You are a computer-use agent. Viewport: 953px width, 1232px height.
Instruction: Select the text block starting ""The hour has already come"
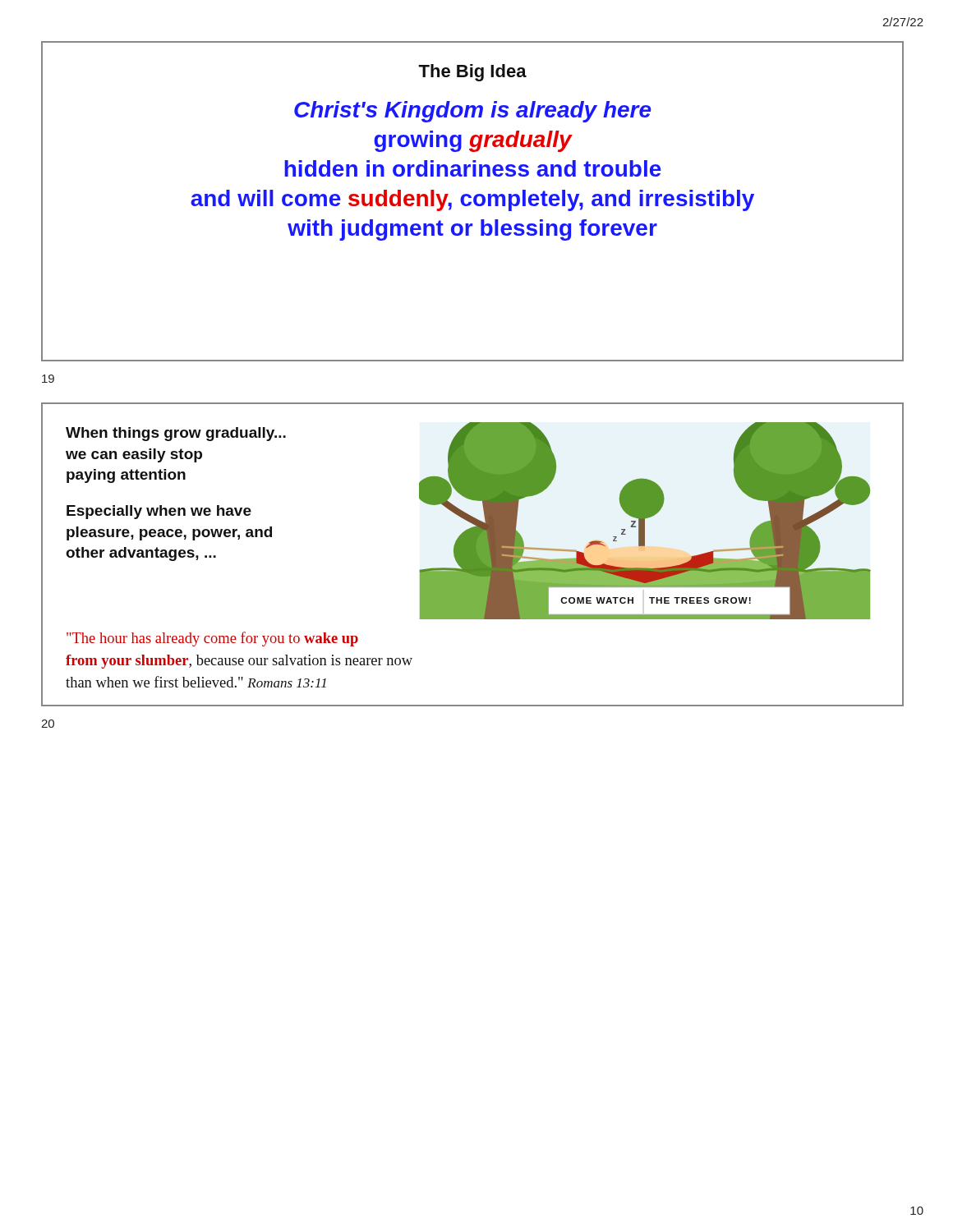239,660
